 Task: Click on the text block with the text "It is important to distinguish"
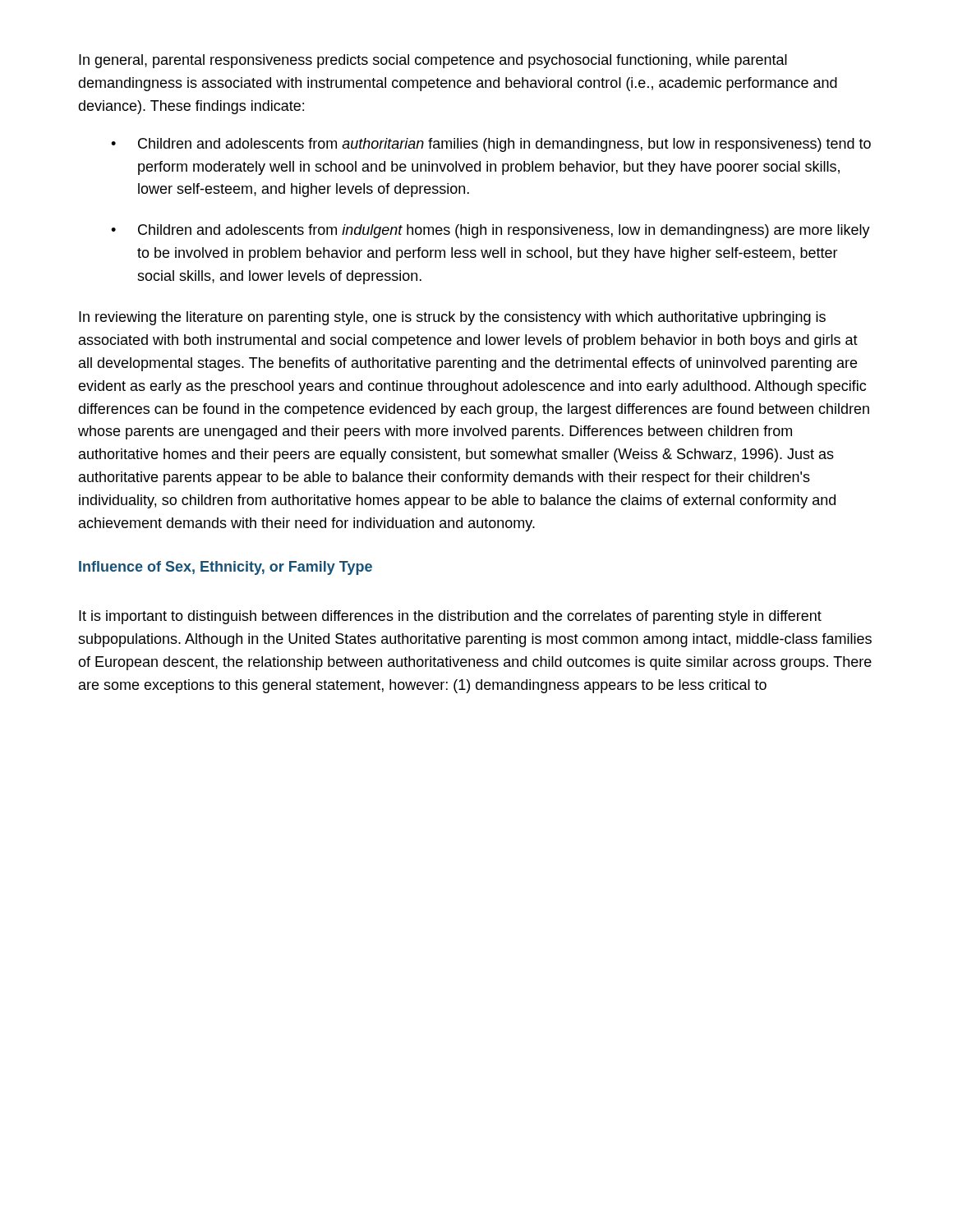475,650
